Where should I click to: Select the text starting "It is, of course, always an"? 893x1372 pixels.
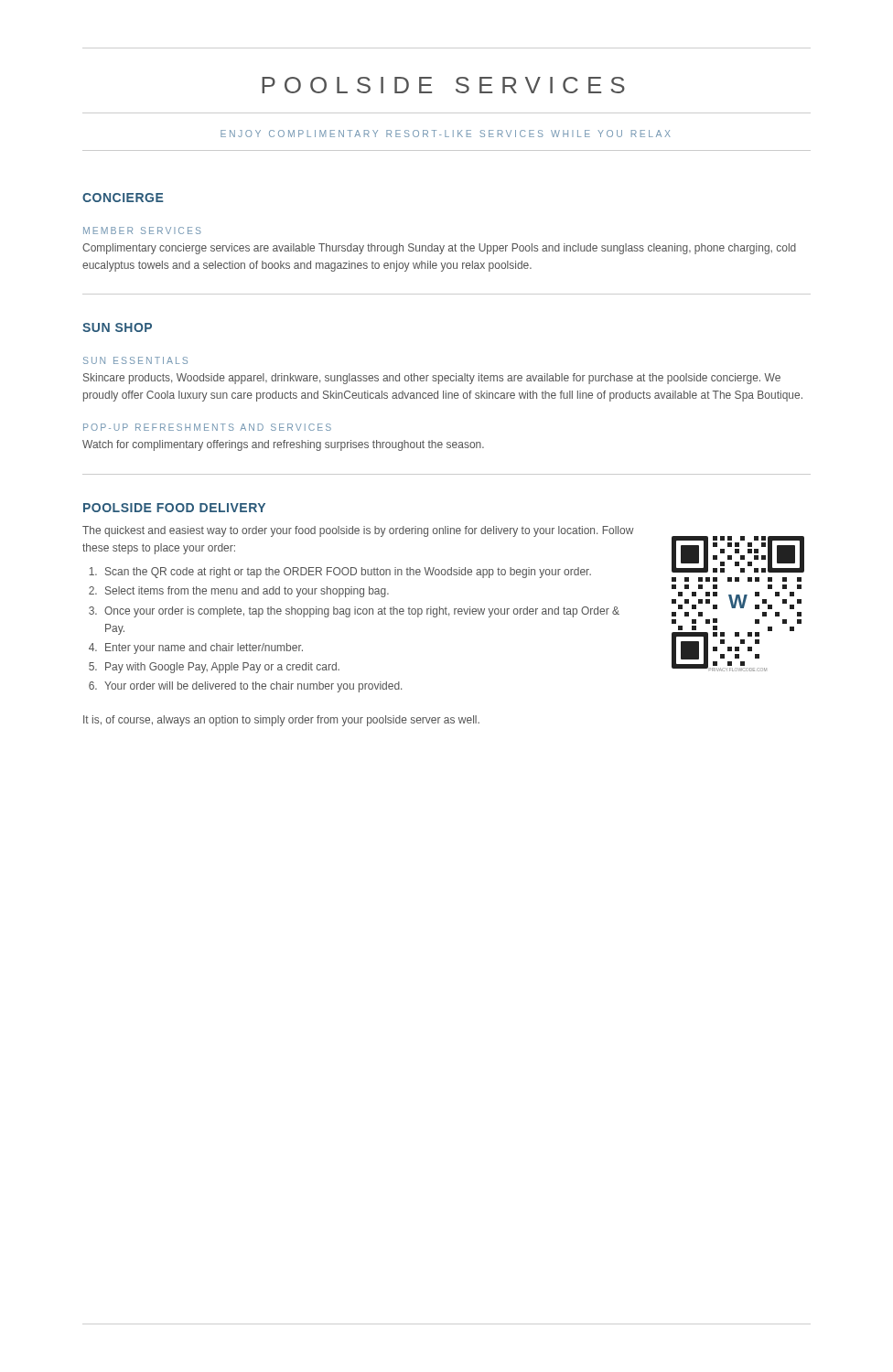[446, 721]
